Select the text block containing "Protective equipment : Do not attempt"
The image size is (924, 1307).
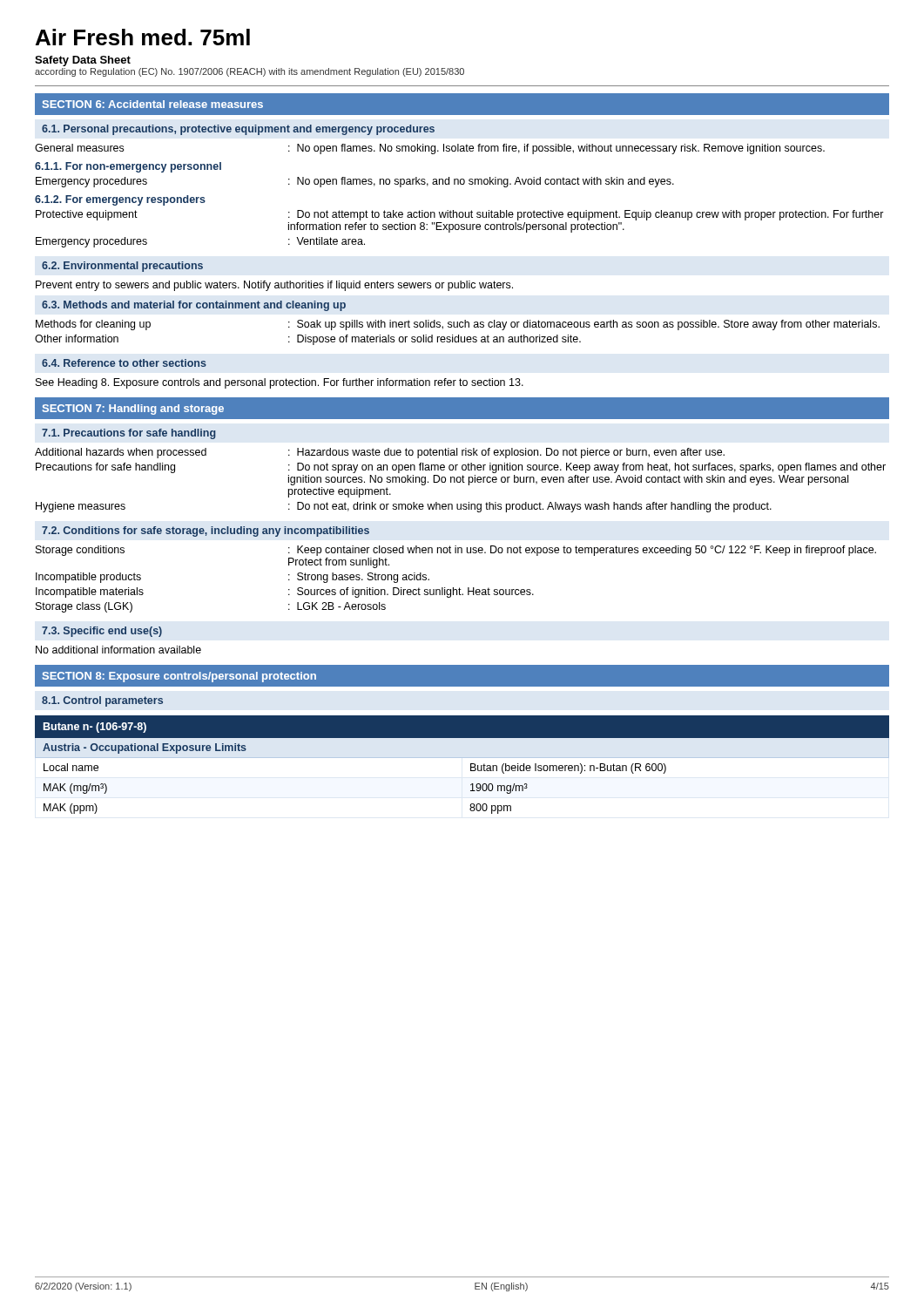(x=462, y=220)
